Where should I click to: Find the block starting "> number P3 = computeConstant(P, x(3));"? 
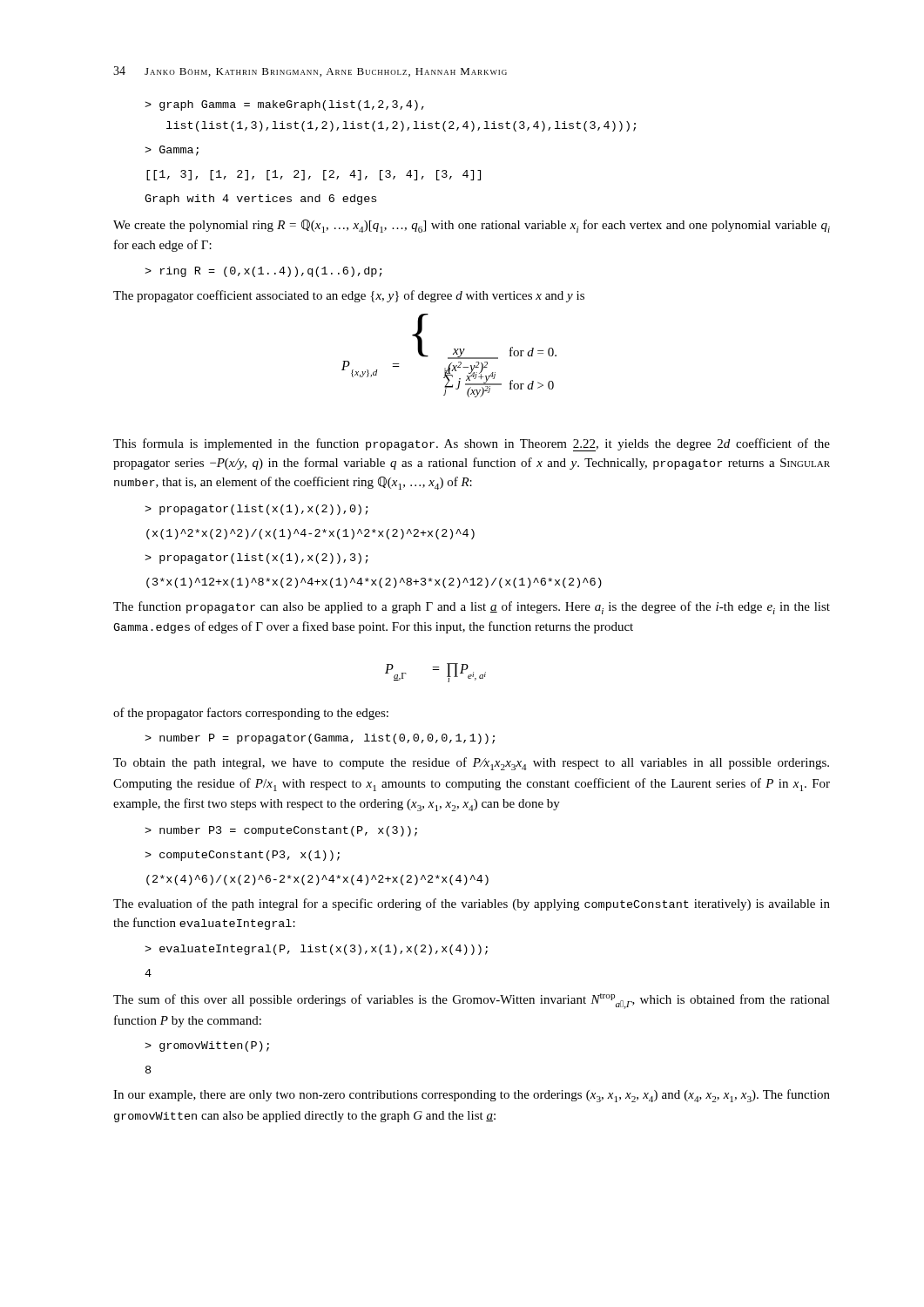[281, 831]
